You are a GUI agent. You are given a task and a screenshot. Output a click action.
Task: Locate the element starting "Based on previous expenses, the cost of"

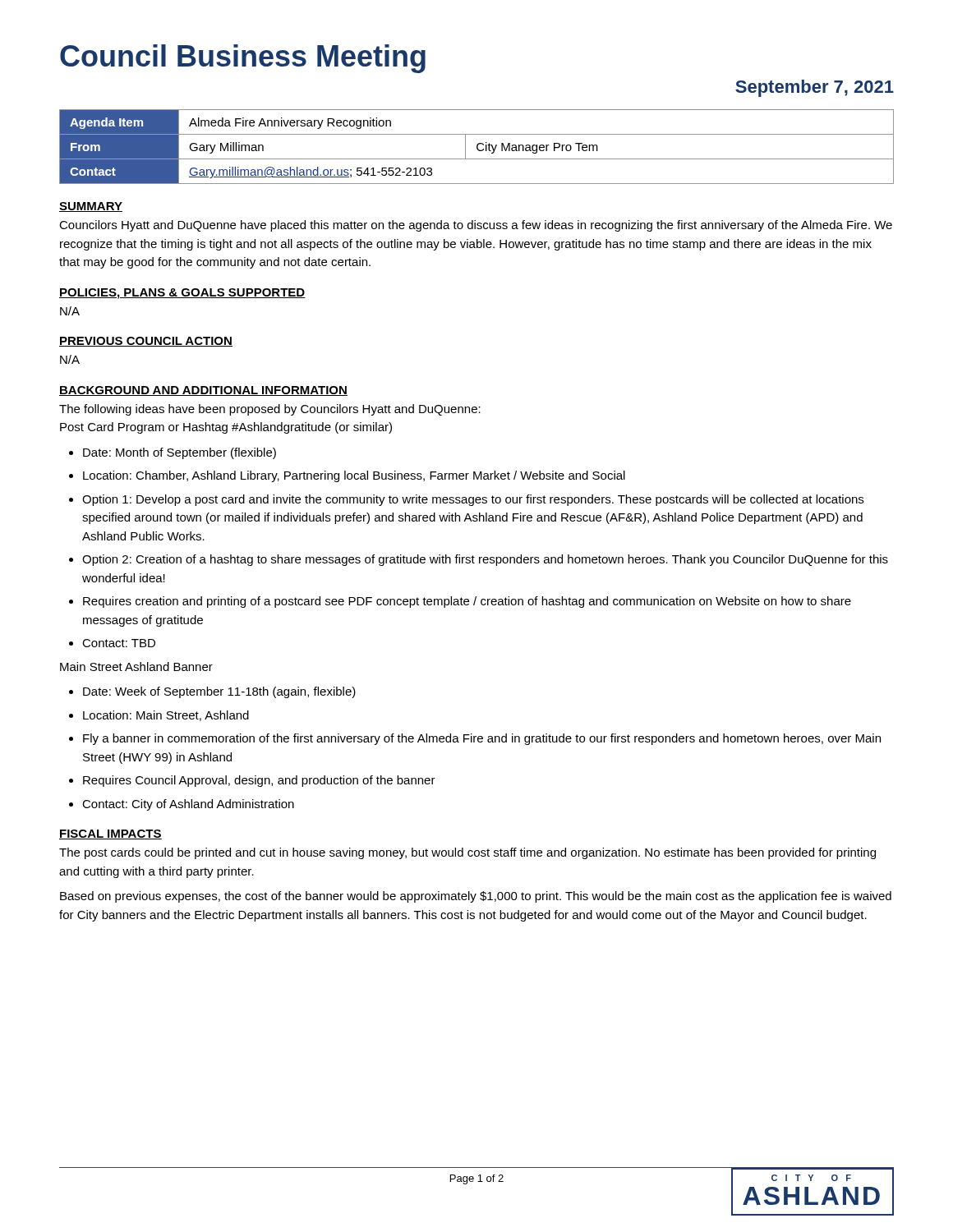476,905
